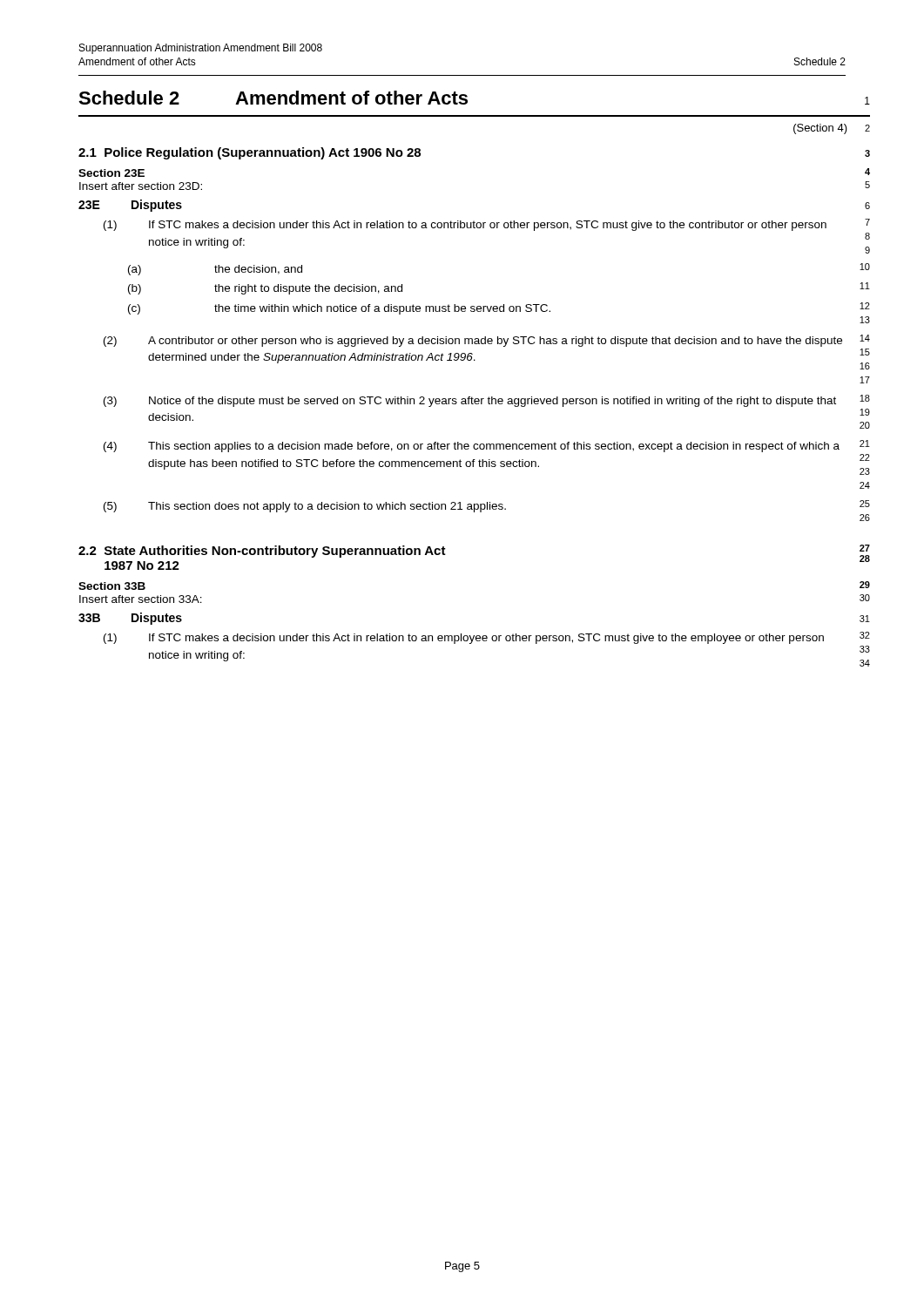Screen dimensions: 1307x924
Task: Navigate to the text block starting "Insert after section 33A: 30"
Action: click(144, 599)
